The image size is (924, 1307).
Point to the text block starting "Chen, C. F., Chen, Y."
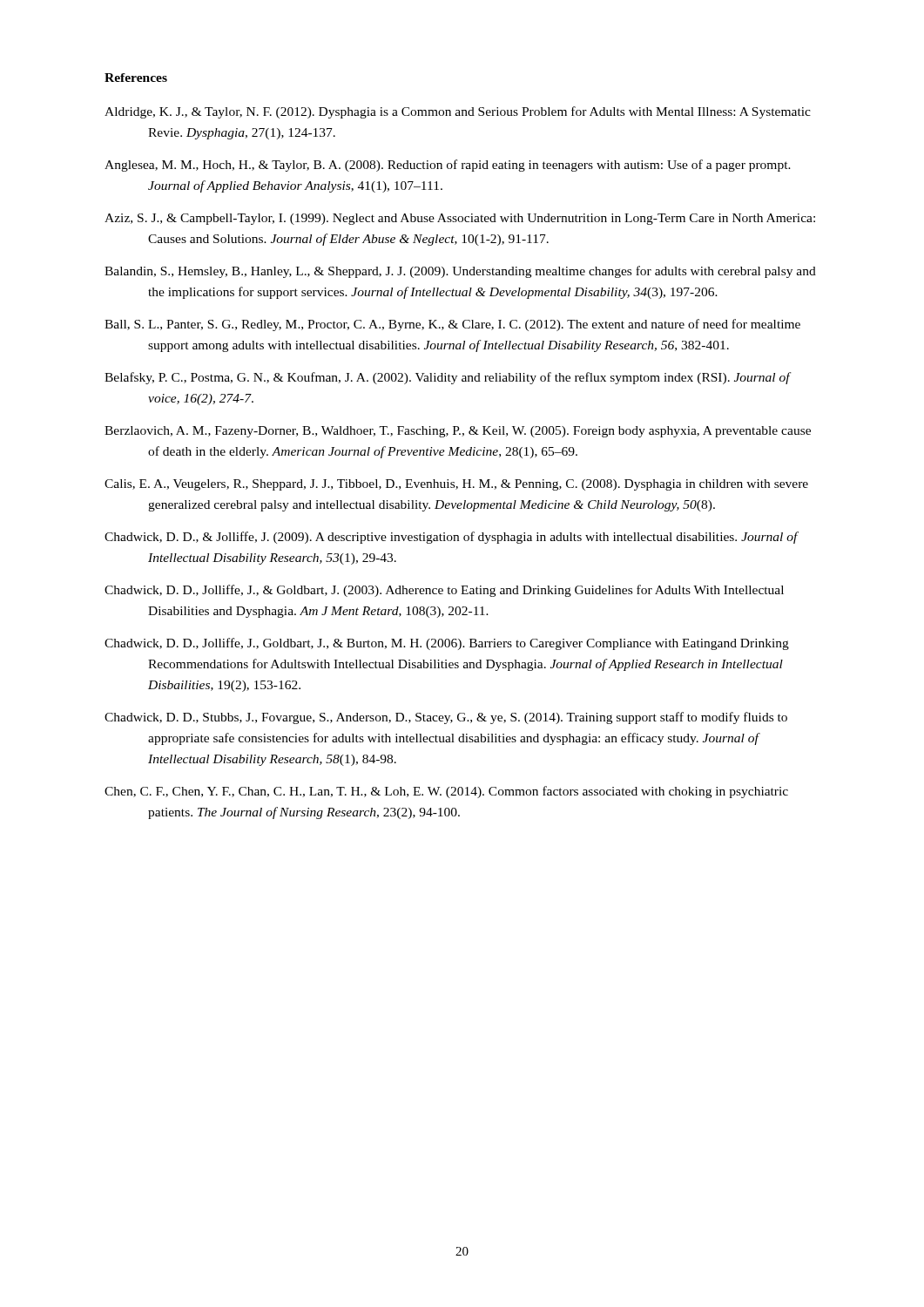(446, 802)
